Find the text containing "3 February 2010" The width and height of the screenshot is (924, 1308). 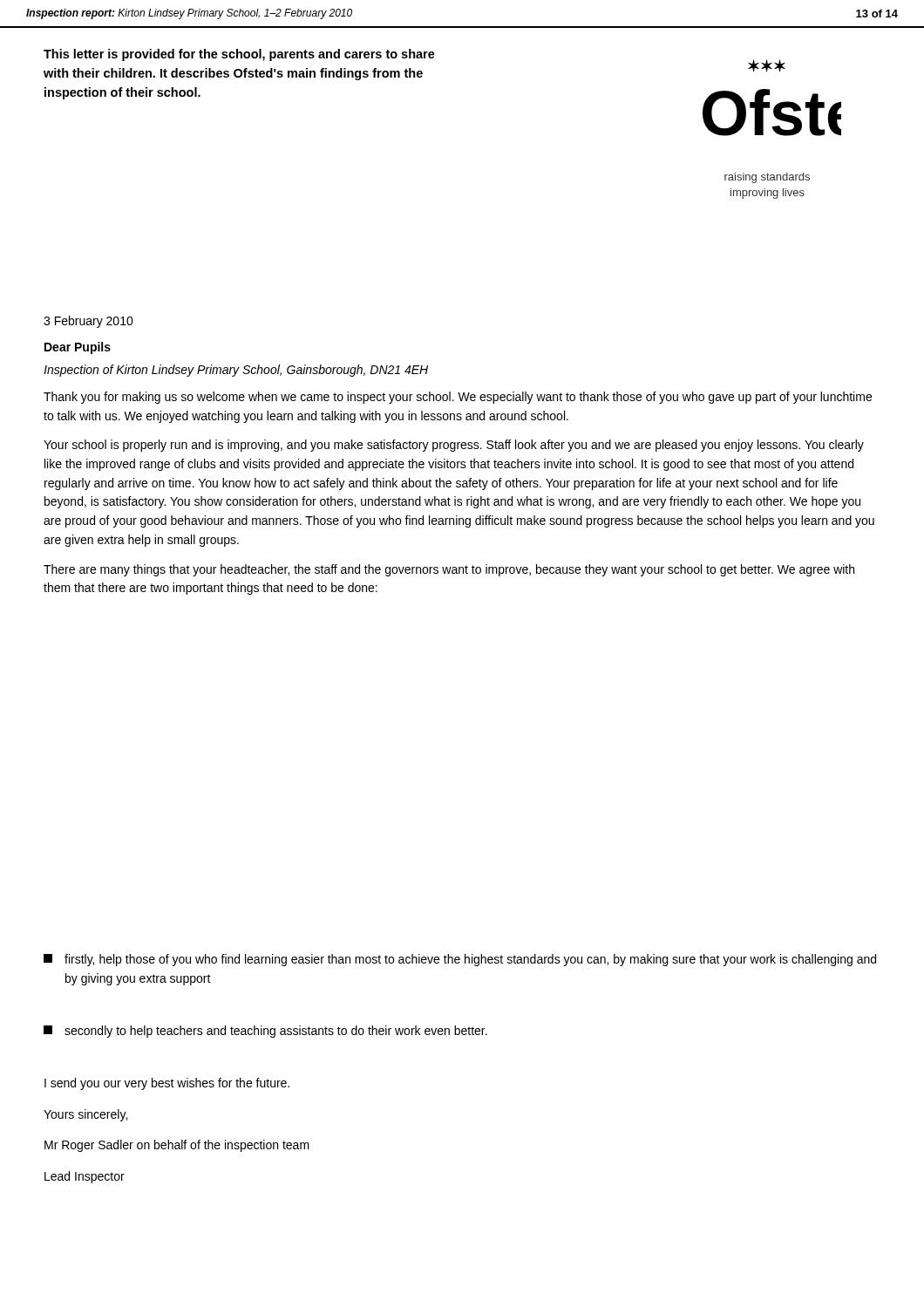click(88, 321)
